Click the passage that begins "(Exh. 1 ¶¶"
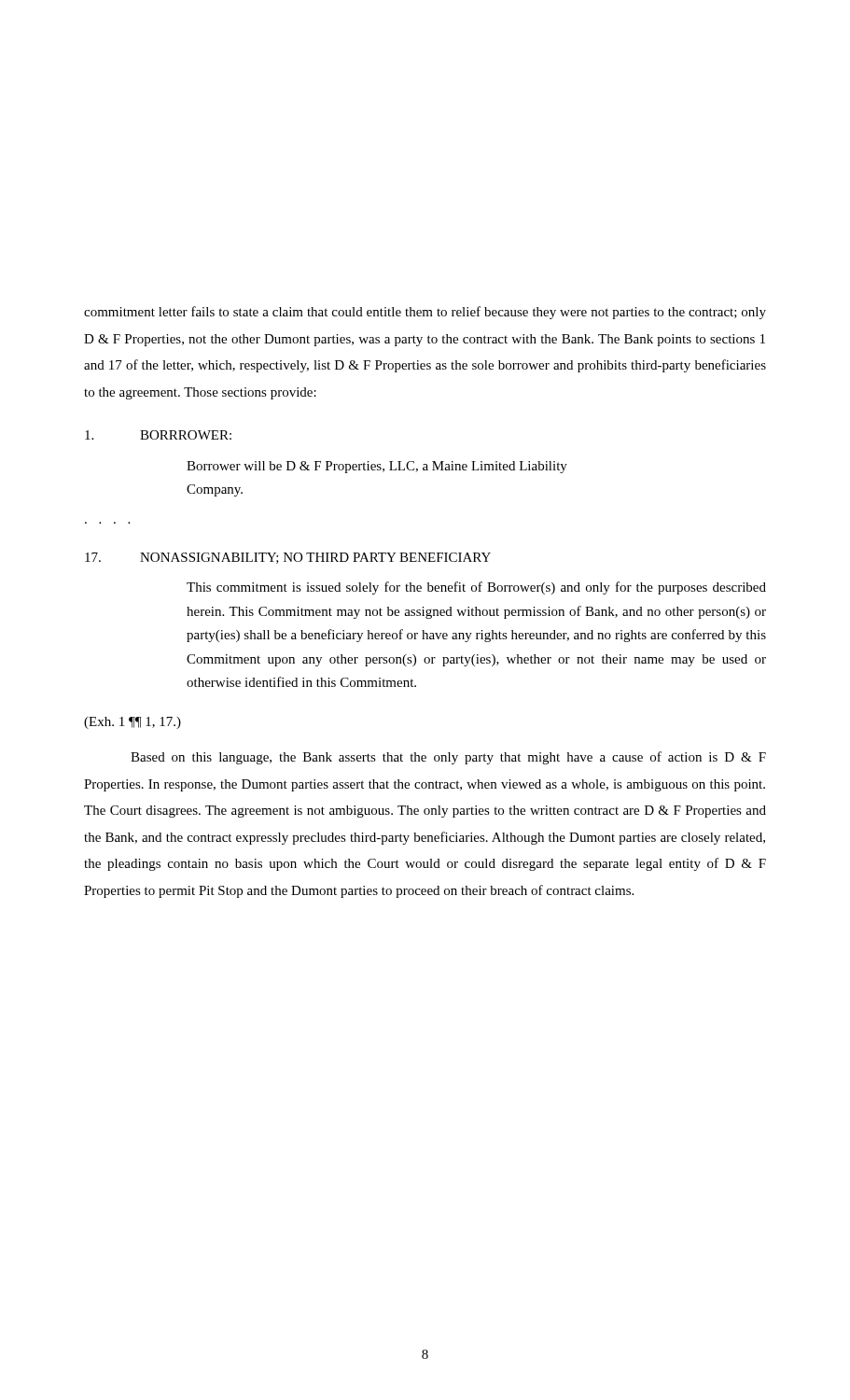Image resolution: width=850 pixels, height=1400 pixels. 133,721
